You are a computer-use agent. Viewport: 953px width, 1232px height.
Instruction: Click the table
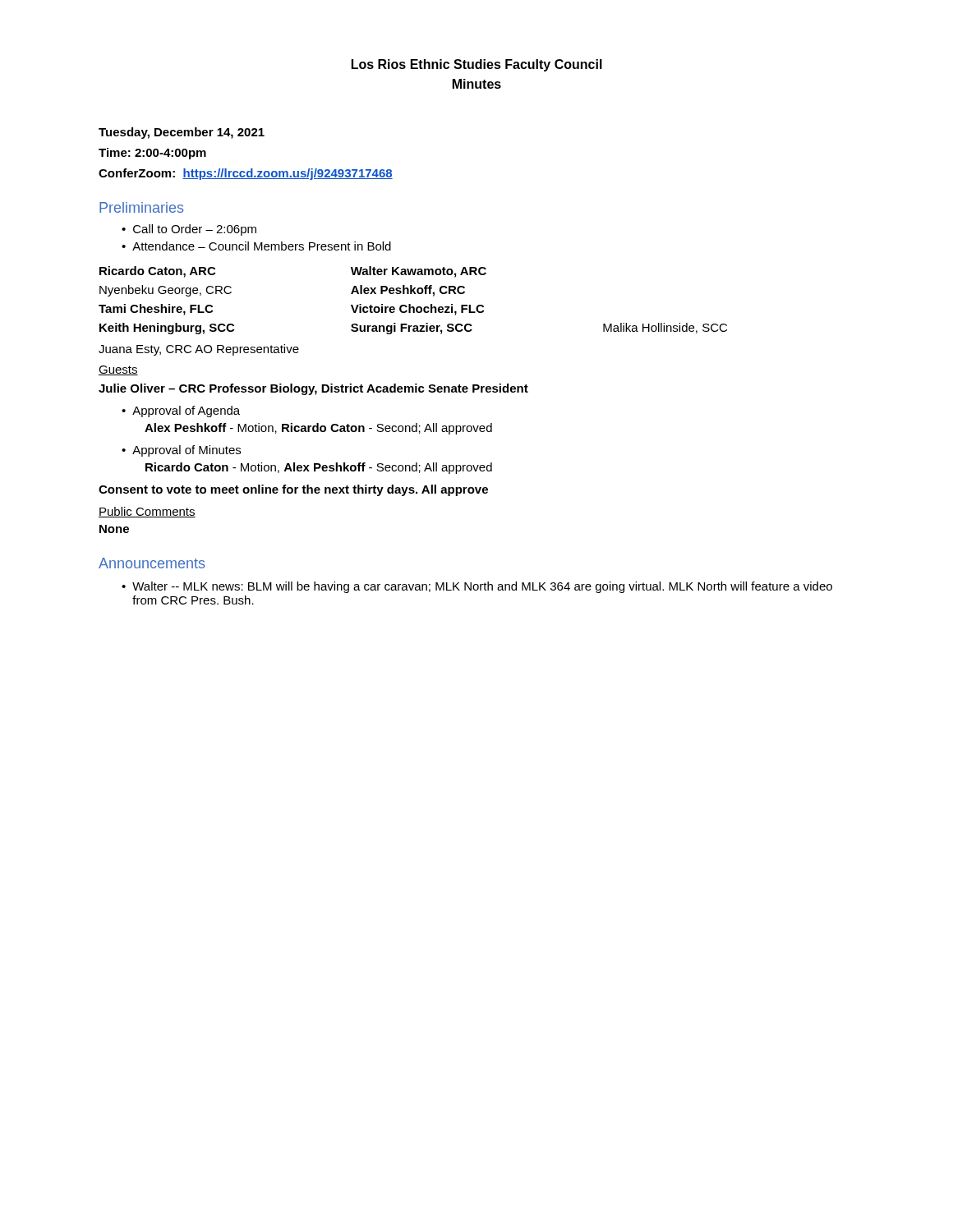[476, 299]
